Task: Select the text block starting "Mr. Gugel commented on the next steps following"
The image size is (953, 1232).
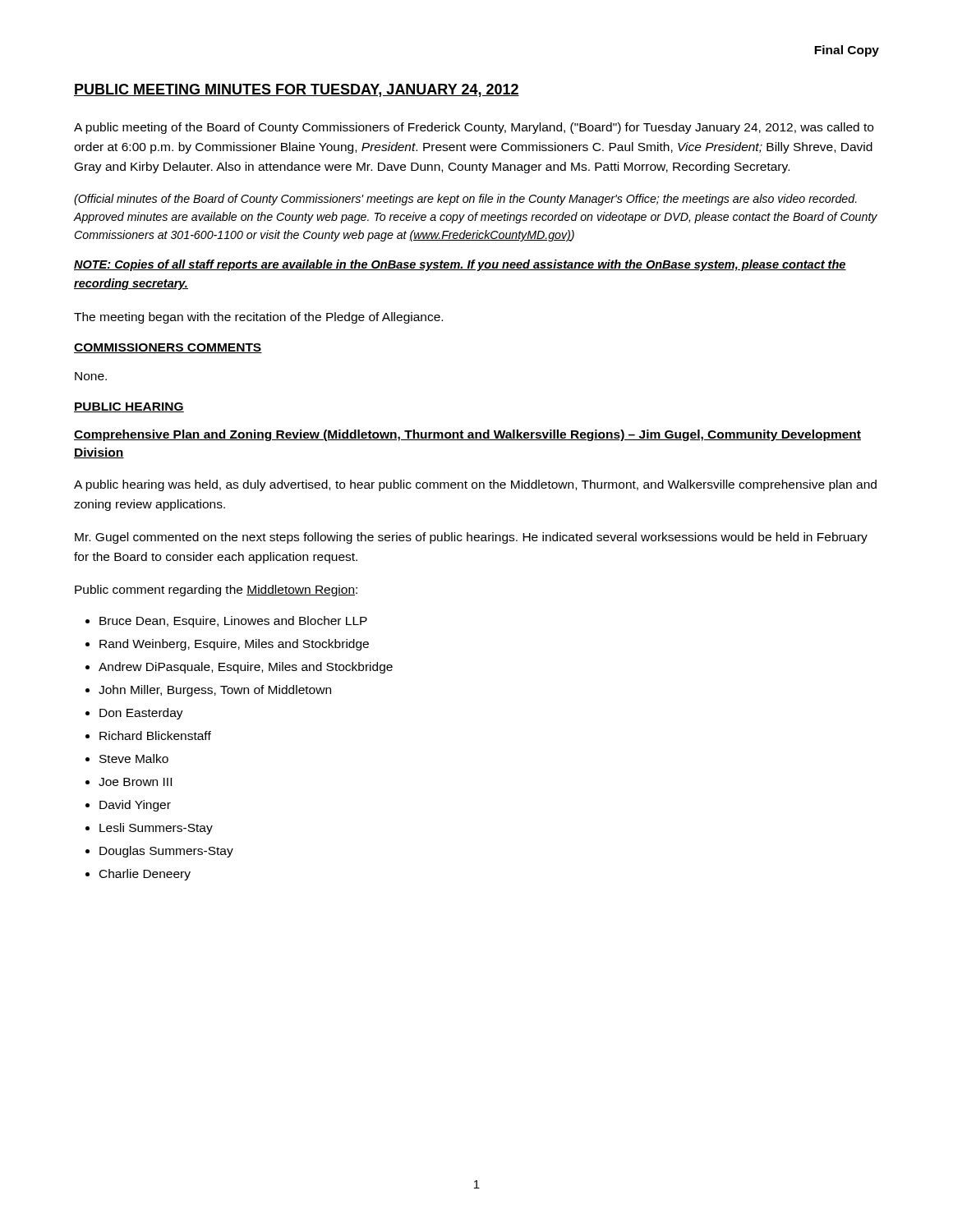Action: (x=471, y=546)
